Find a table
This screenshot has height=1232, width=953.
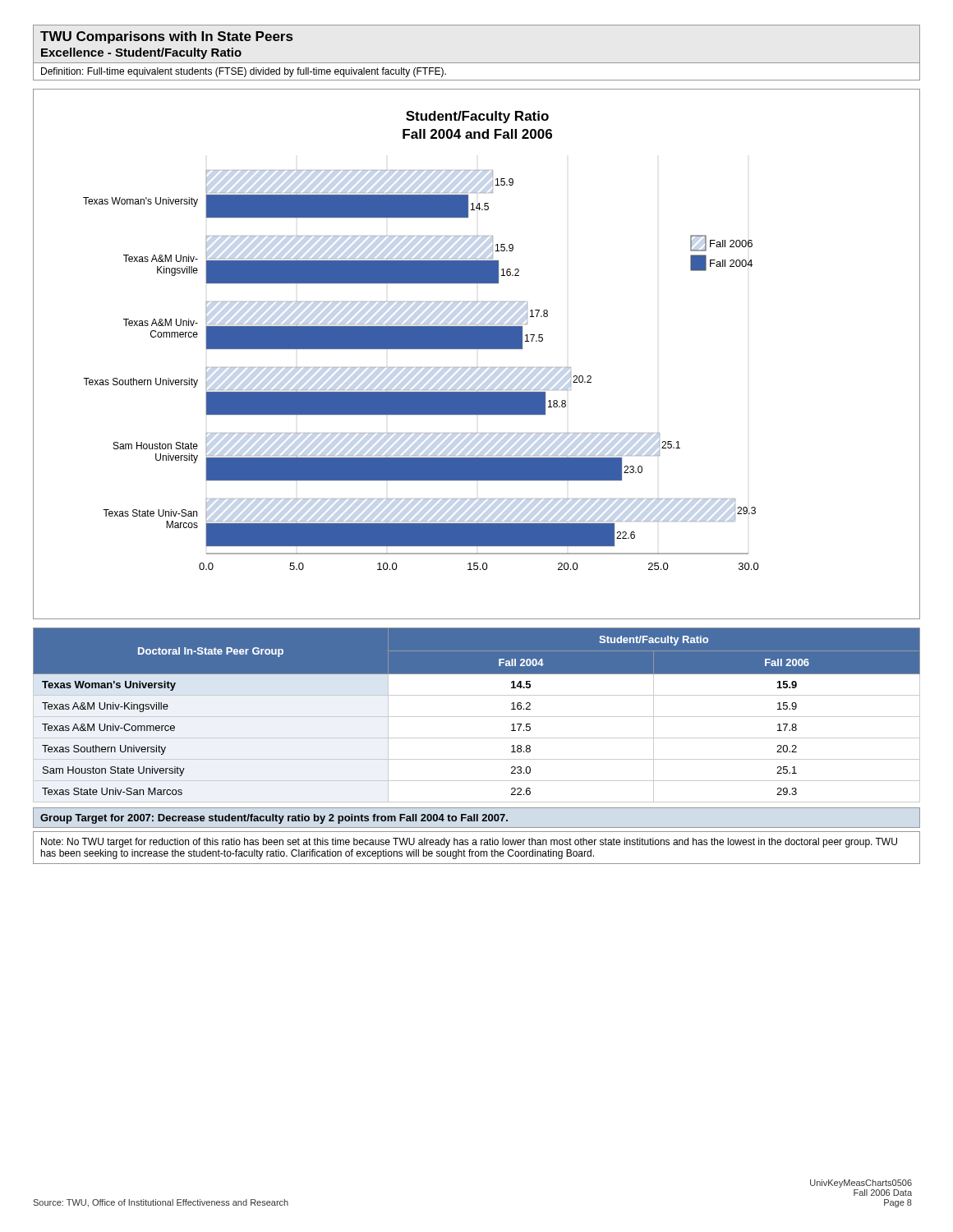click(476, 715)
